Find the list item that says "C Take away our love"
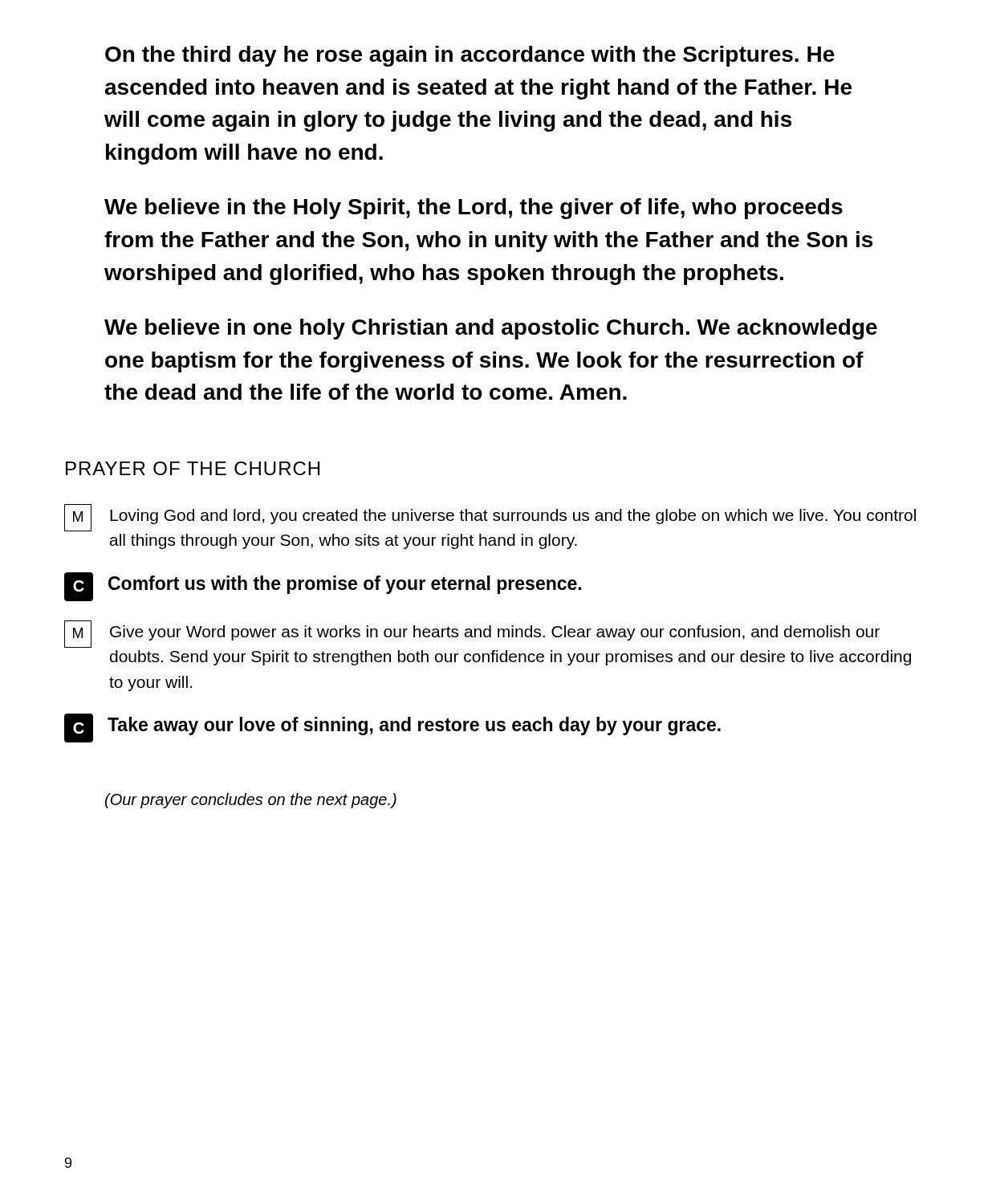 point(393,728)
